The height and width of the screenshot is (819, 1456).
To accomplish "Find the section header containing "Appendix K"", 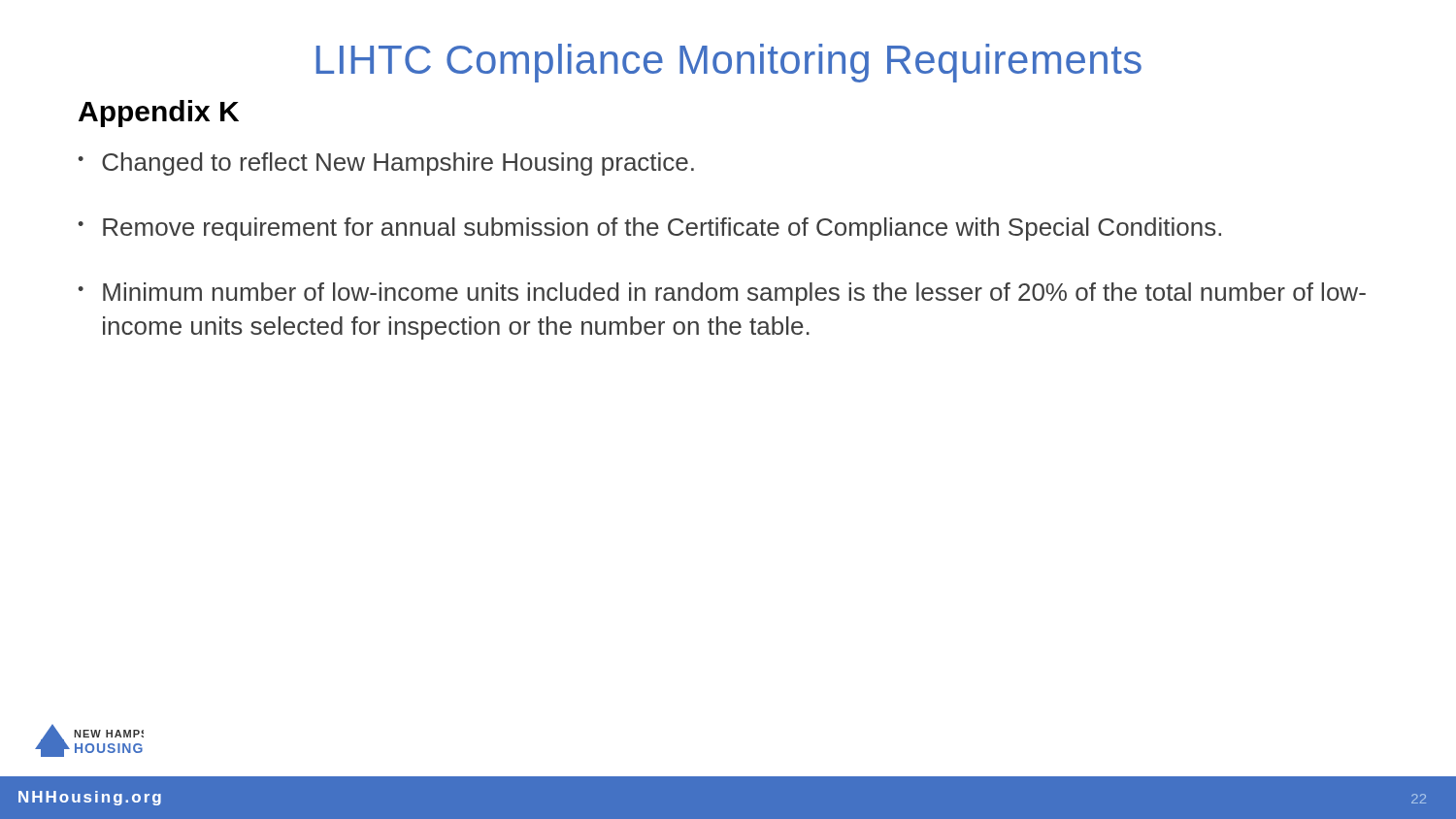I will click(x=158, y=111).
